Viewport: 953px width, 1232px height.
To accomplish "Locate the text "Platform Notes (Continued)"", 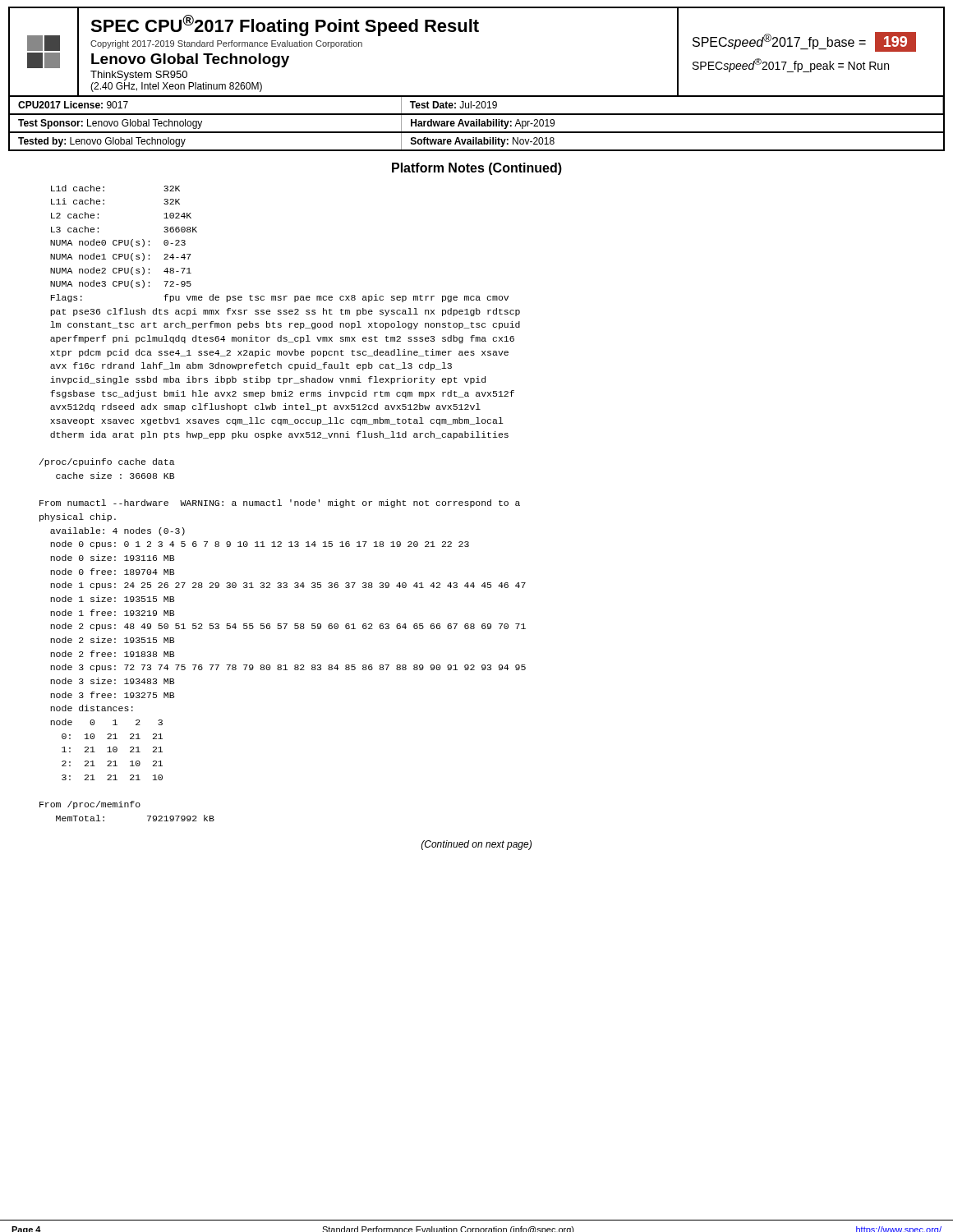I will coord(476,168).
